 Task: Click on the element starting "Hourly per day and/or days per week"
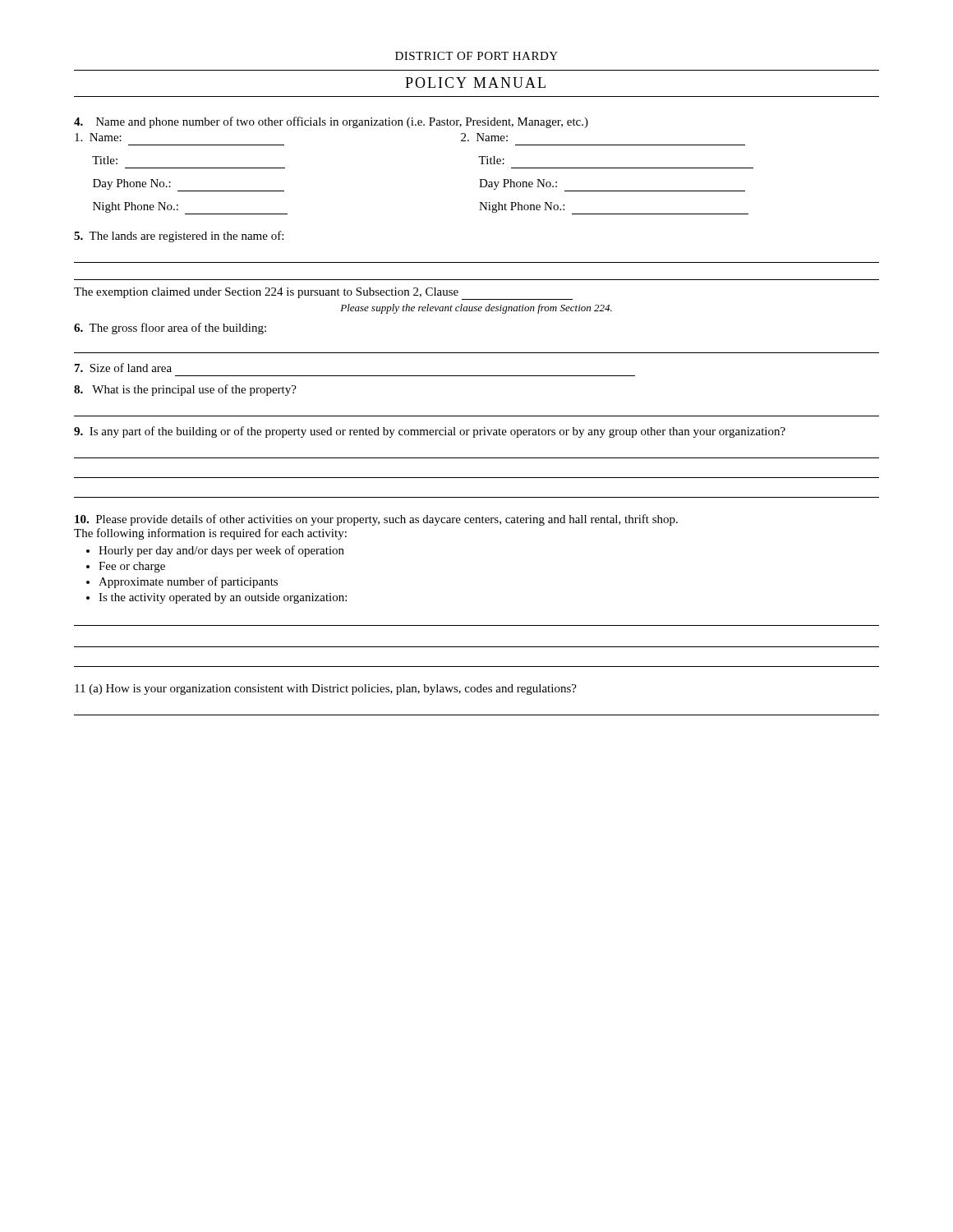point(221,550)
